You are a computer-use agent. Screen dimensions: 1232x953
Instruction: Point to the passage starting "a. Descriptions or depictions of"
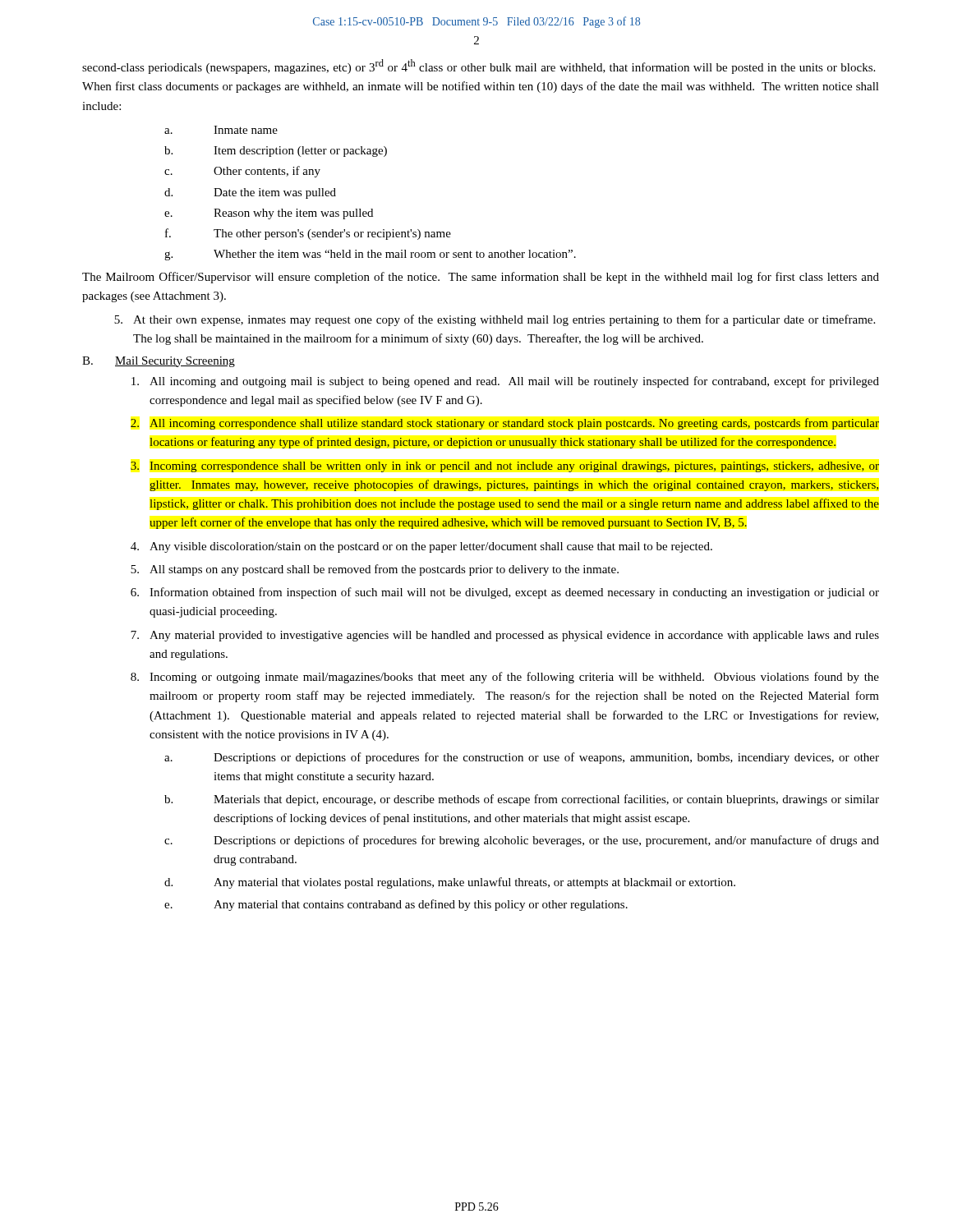pyautogui.click(x=509, y=767)
